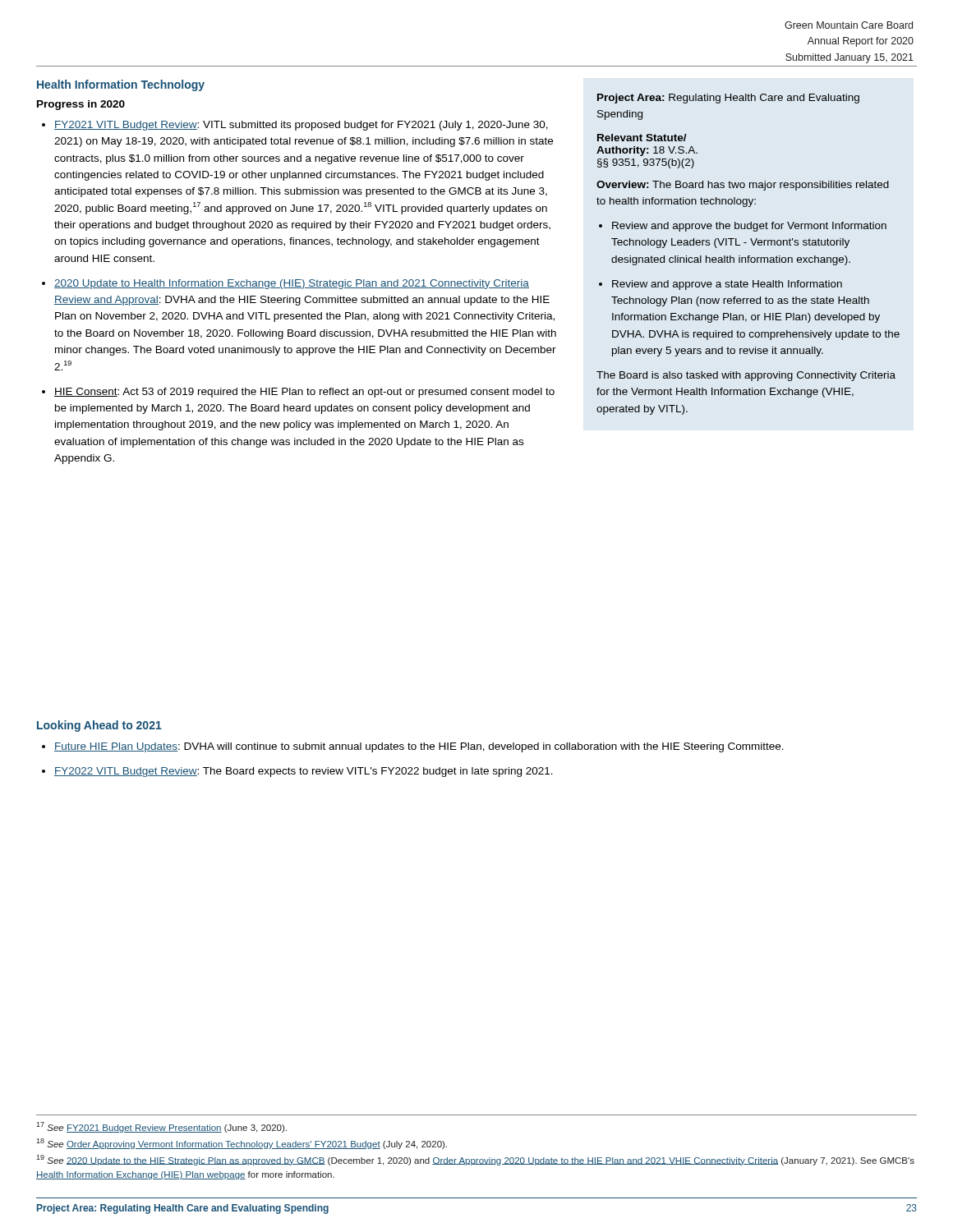Viewport: 953px width, 1232px height.
Task: Click on the text block with the text "Project Area: Regulating Health Care"
Action: tap(728, 106)
